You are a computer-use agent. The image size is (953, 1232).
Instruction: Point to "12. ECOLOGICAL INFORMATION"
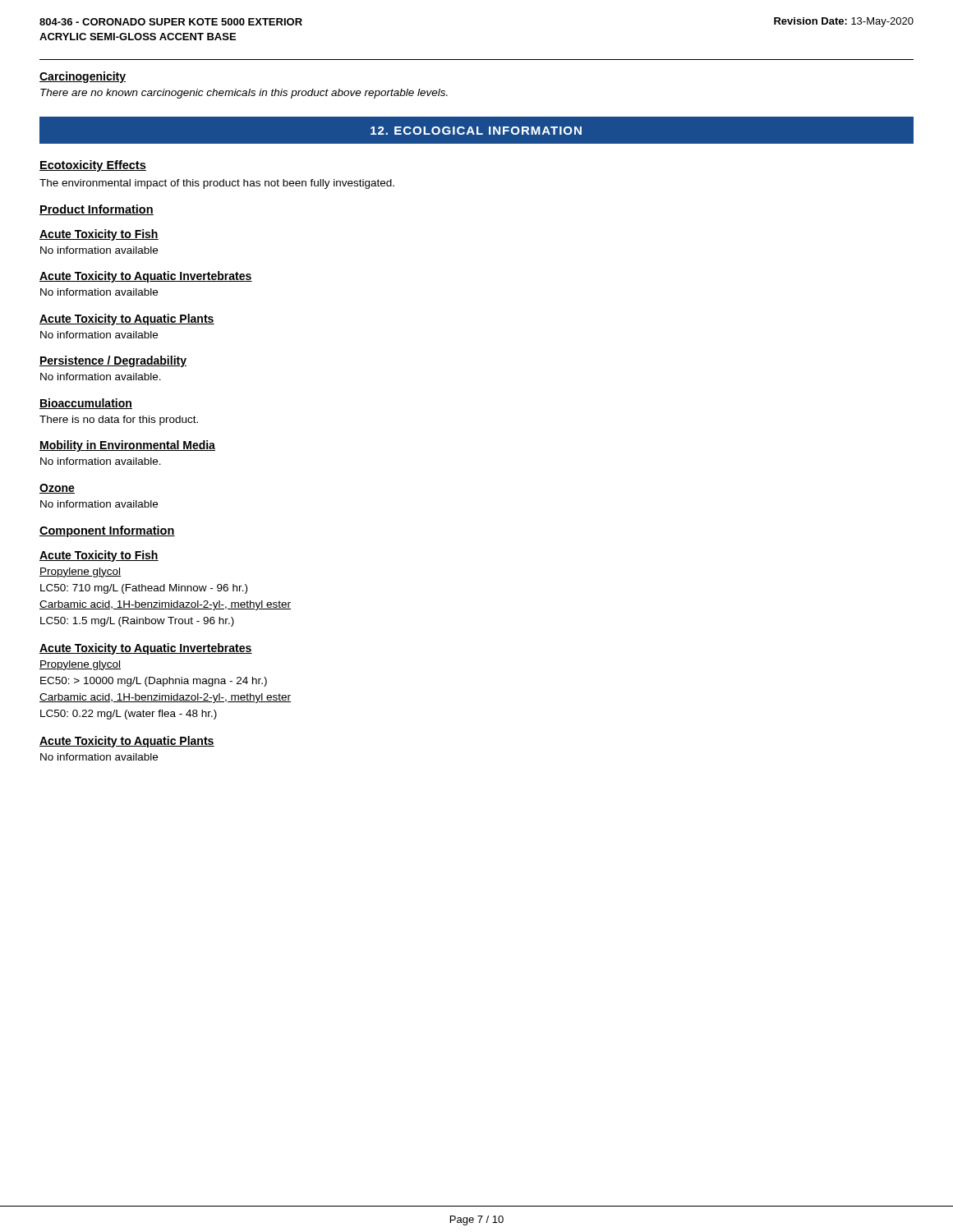click(x=476, y=130)
